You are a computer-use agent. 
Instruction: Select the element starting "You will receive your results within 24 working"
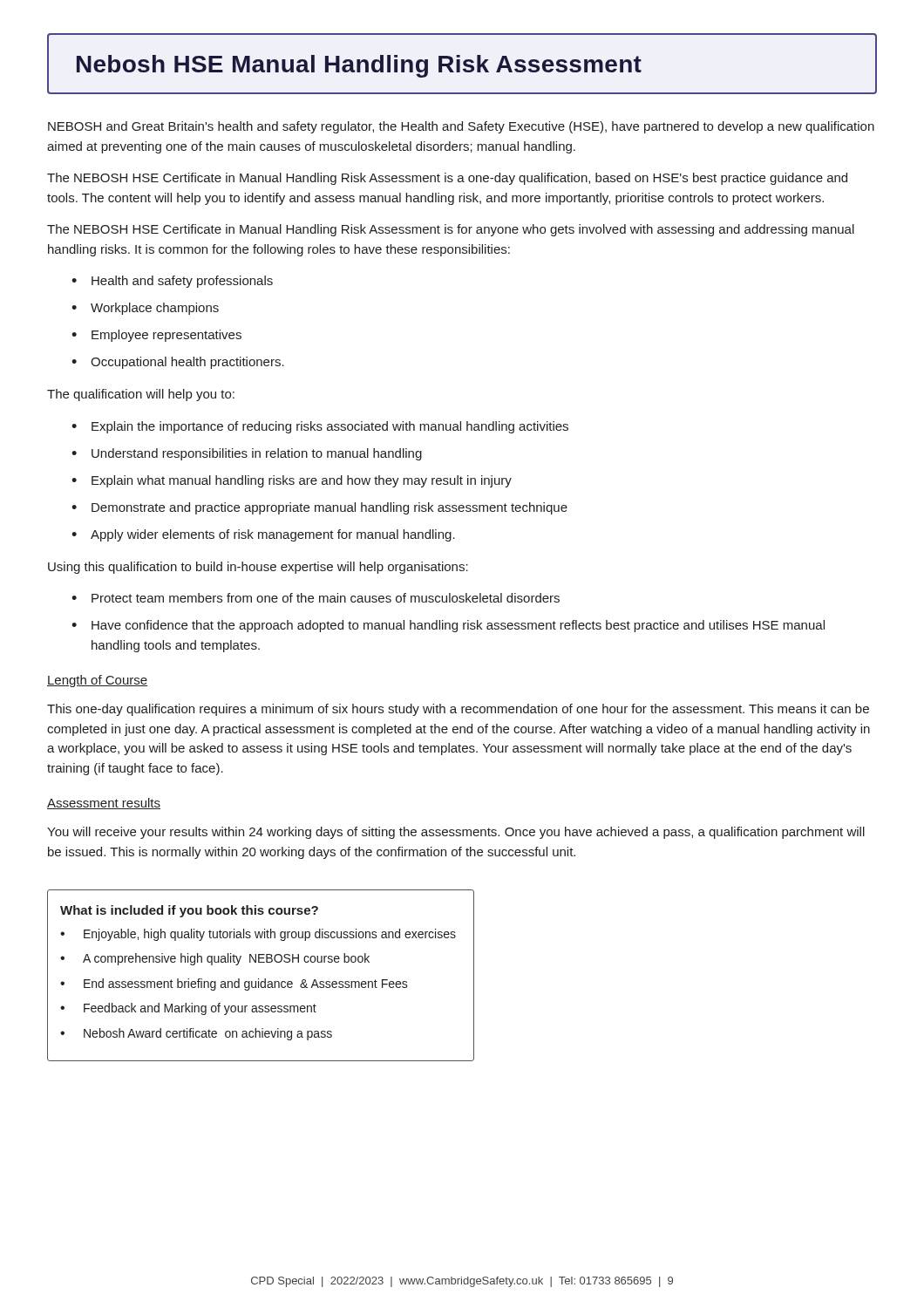coord(456,841)
